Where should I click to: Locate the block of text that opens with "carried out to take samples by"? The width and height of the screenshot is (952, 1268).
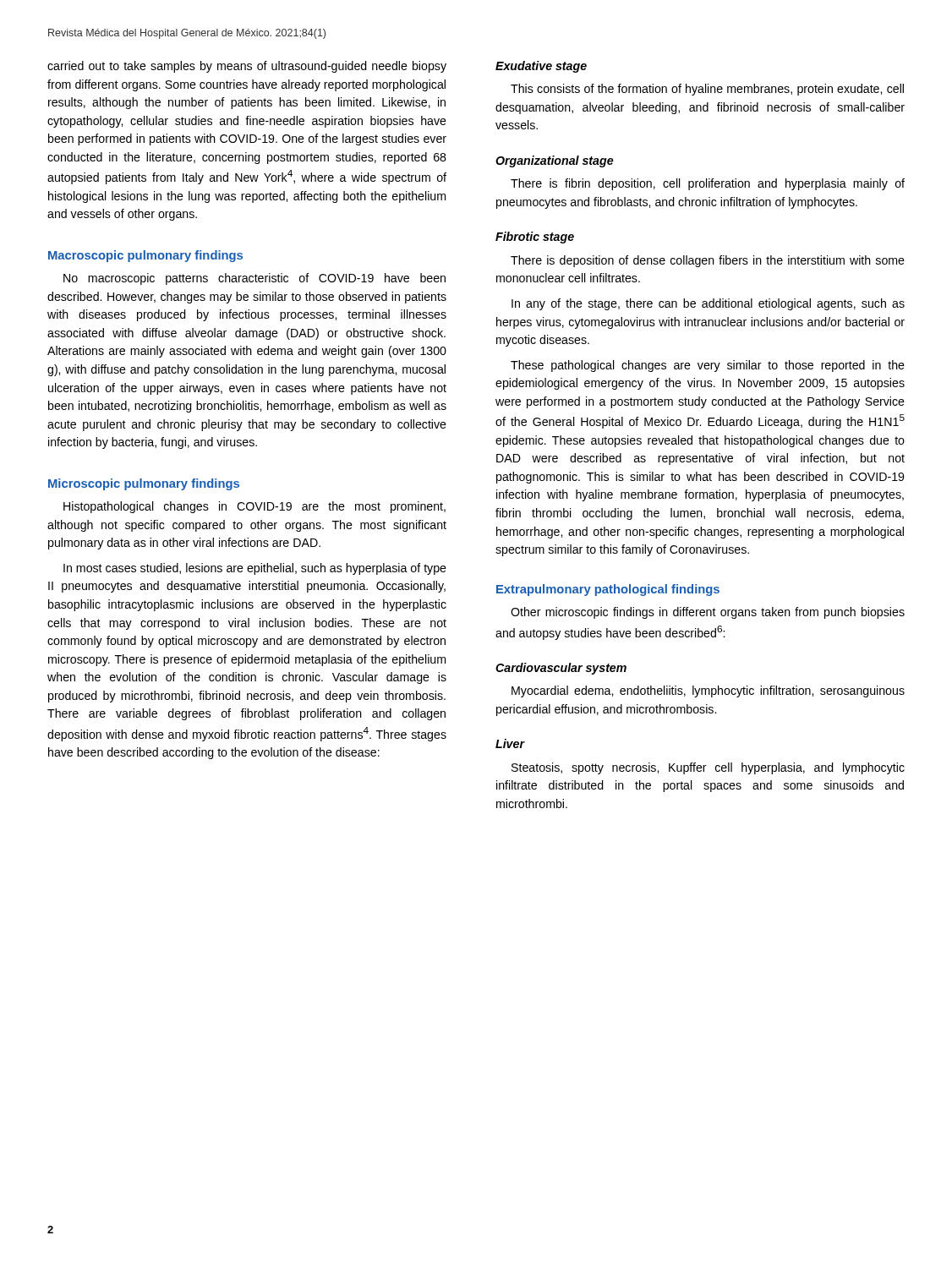pos(247,140)
